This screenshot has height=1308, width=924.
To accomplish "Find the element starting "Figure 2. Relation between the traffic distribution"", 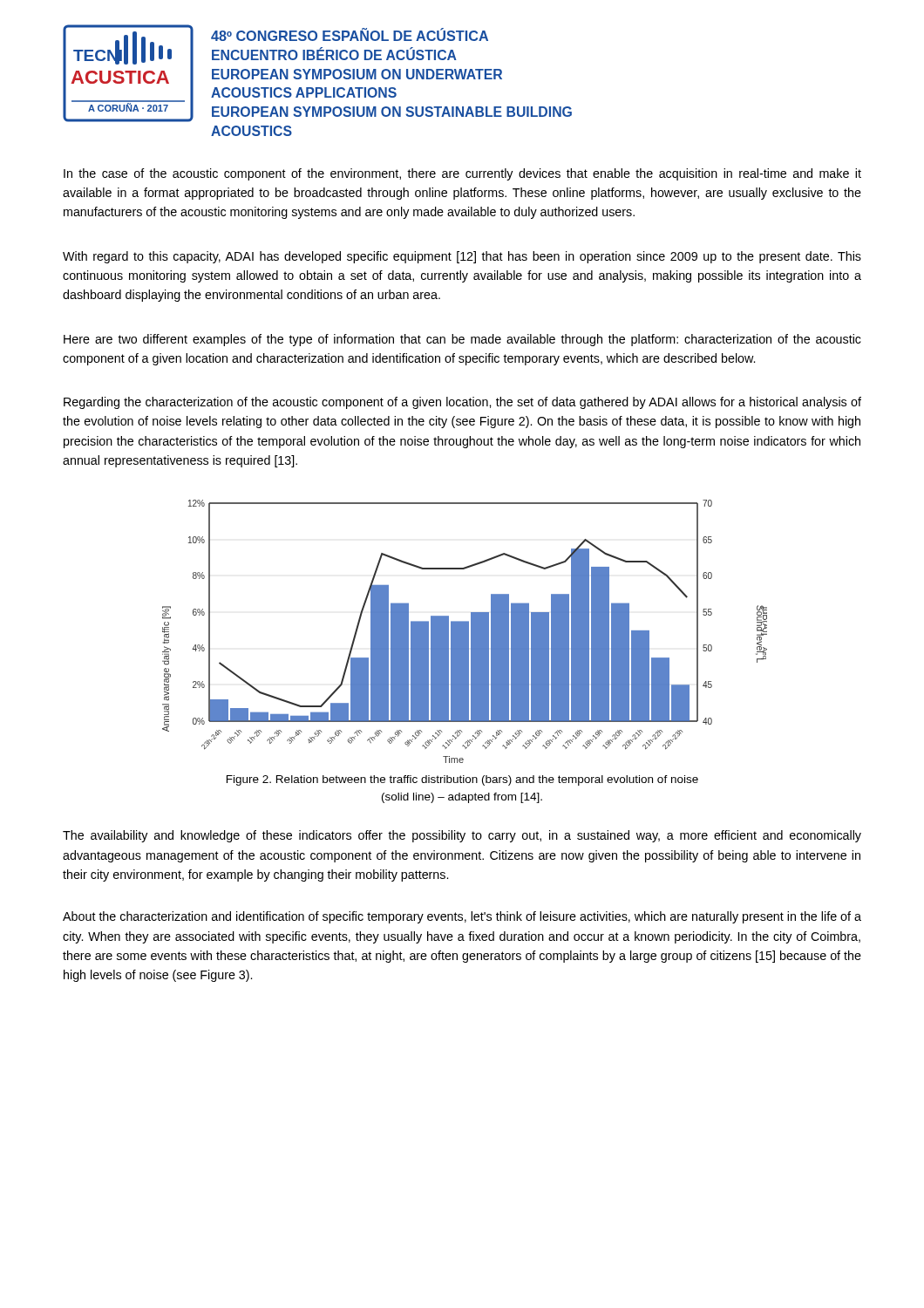I will 462,788.
